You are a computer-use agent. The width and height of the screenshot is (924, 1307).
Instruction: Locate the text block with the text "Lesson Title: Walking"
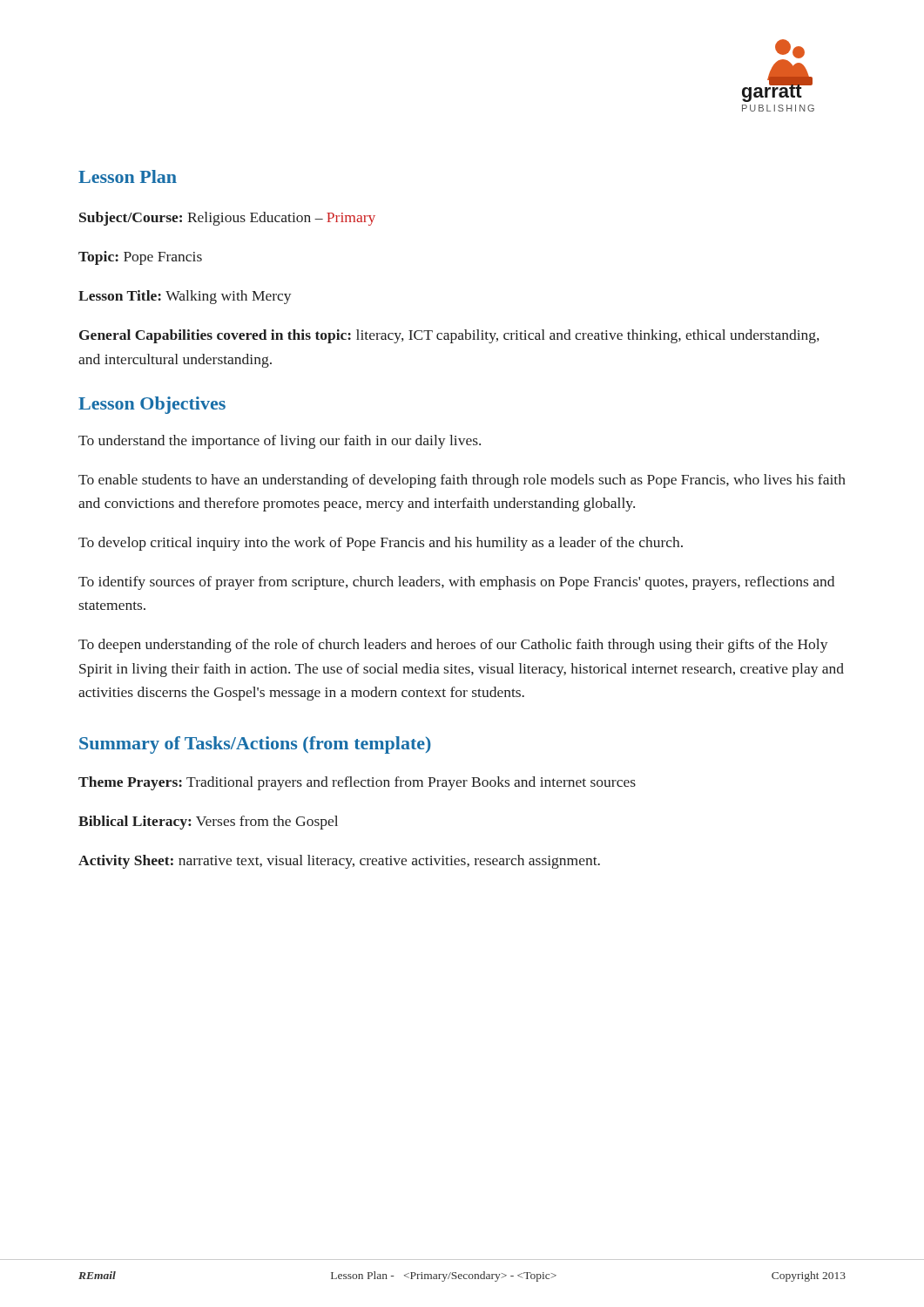185,296
